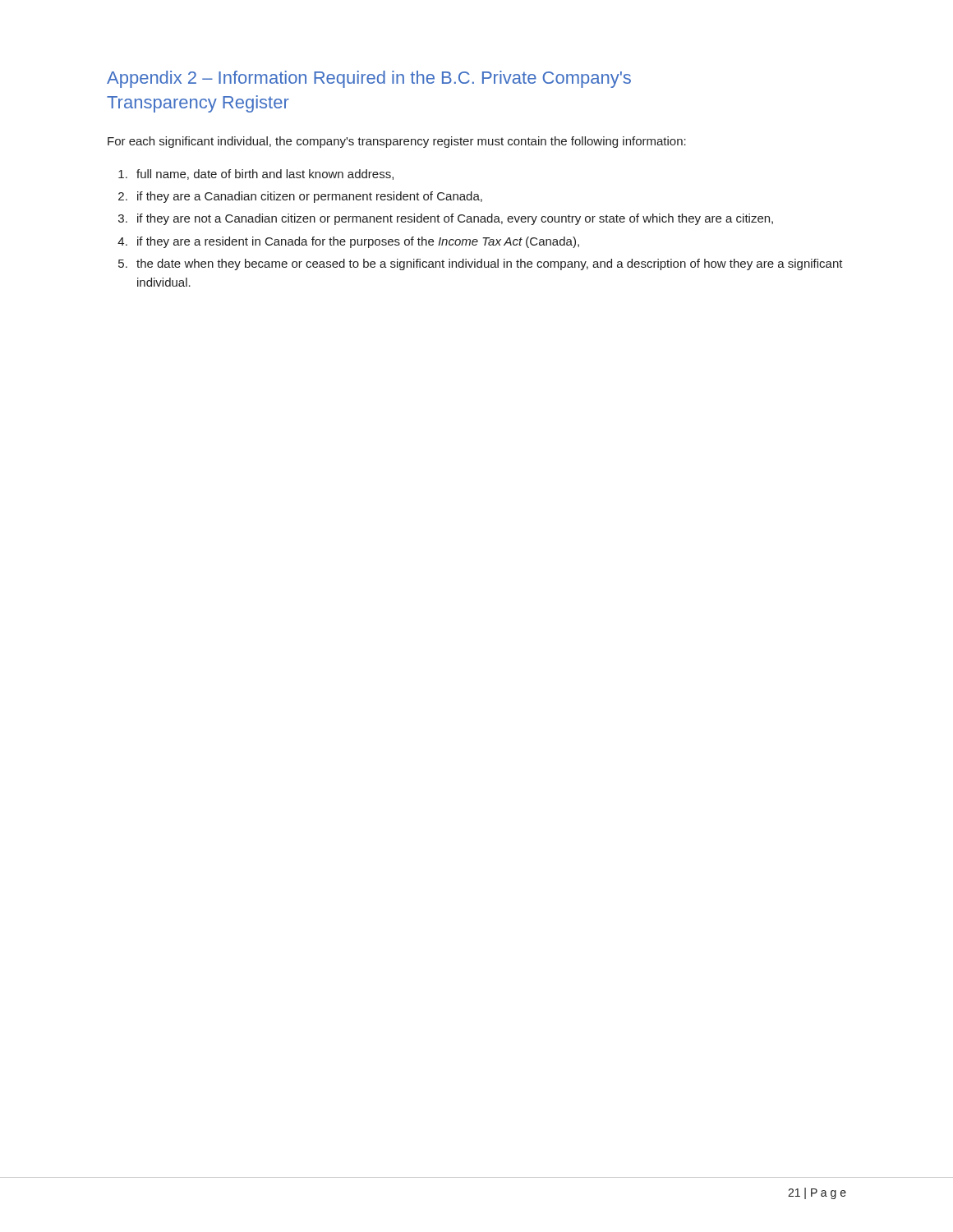Click on the text block with the text "For each significant"
953x1232 pixels.
click(x=476, y=142)
